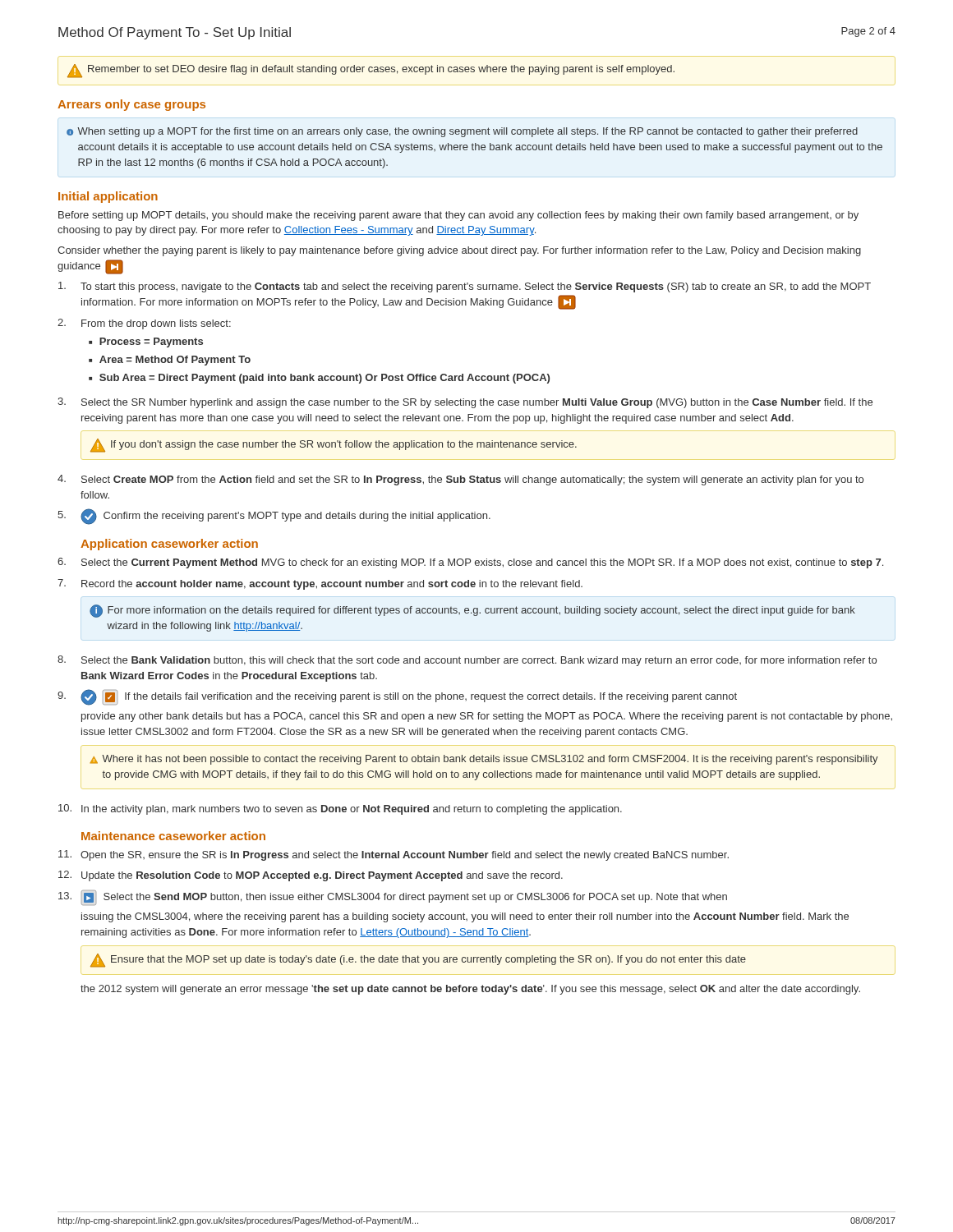The height and width of the screenshot is (1232, 953).
Task: Click on the passage starting "Maintenance caseworker action"
Action: pyautogui.click(x=173, y=835)
